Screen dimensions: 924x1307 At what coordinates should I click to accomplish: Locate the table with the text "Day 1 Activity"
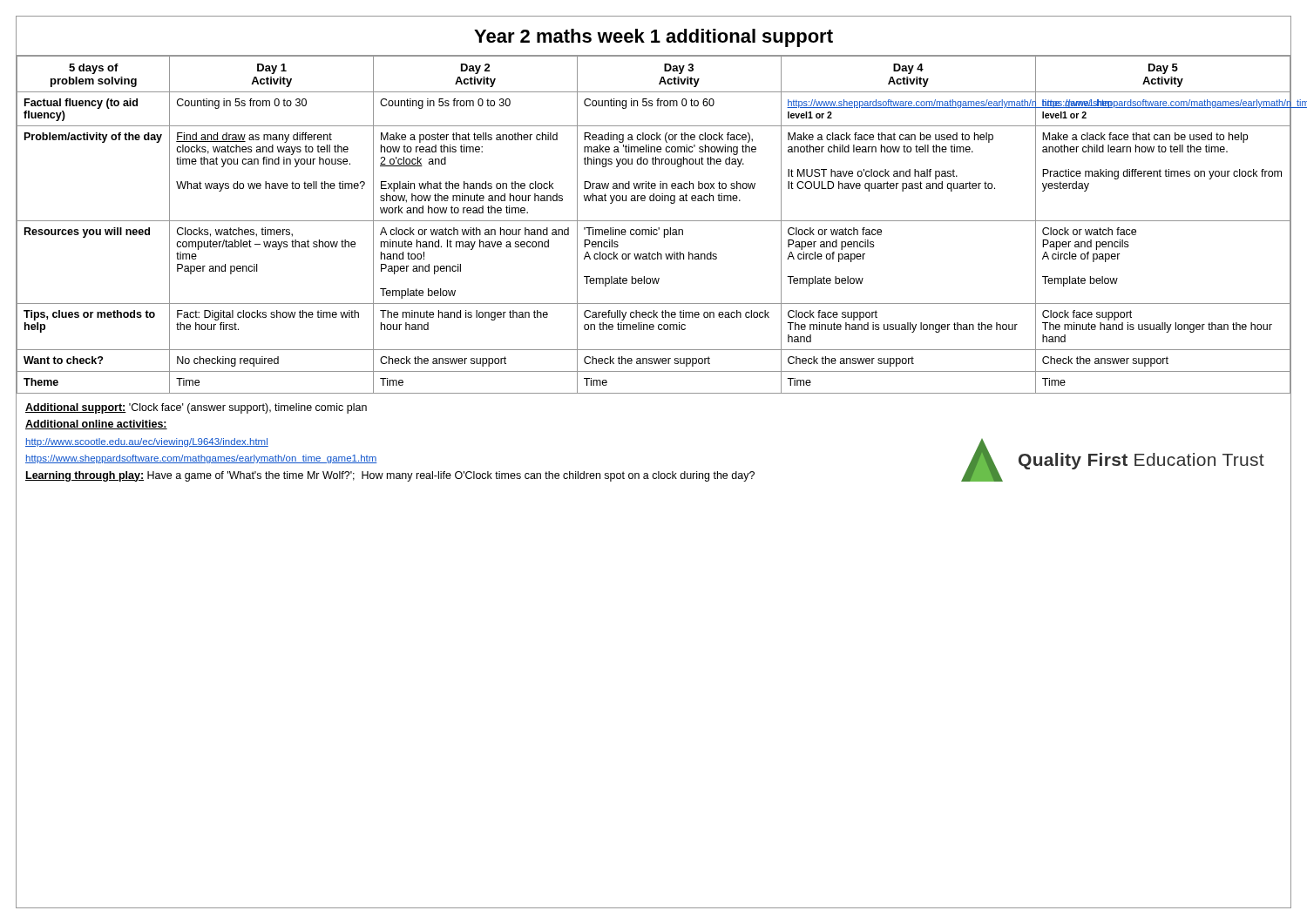[654, 225]
